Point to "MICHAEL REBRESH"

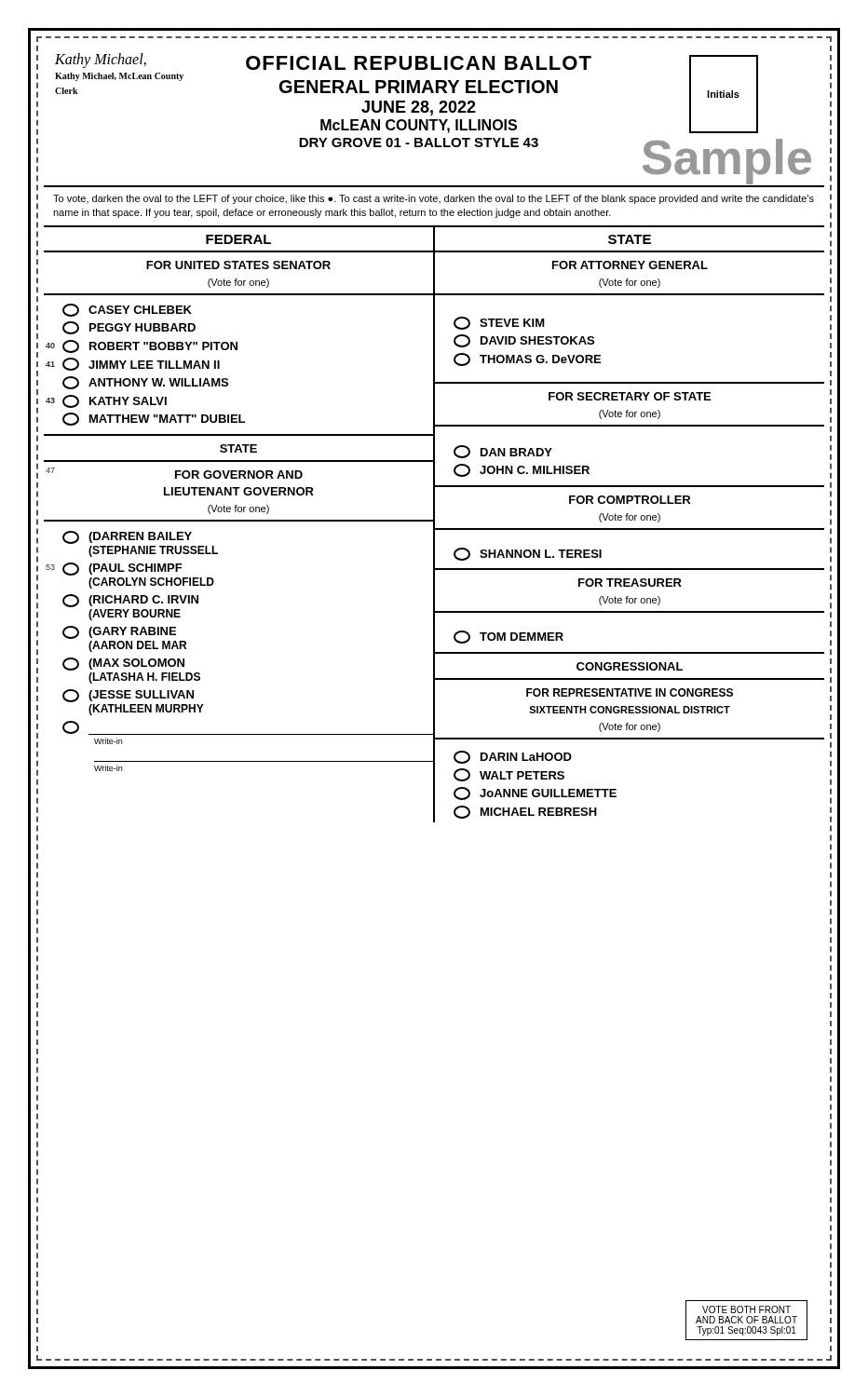[525, 812]
